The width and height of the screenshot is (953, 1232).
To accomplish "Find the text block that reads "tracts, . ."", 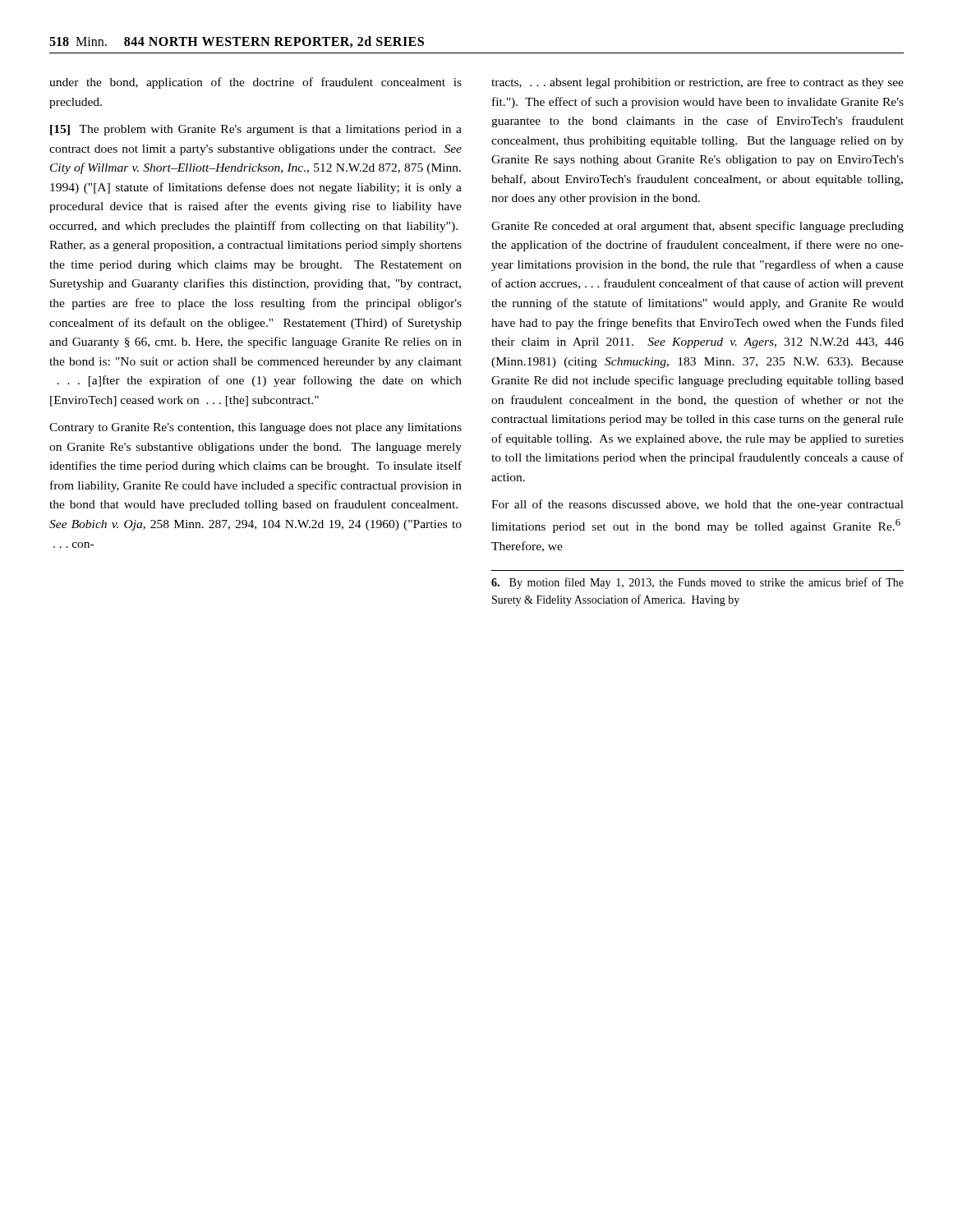I will (x=698, y=140).
